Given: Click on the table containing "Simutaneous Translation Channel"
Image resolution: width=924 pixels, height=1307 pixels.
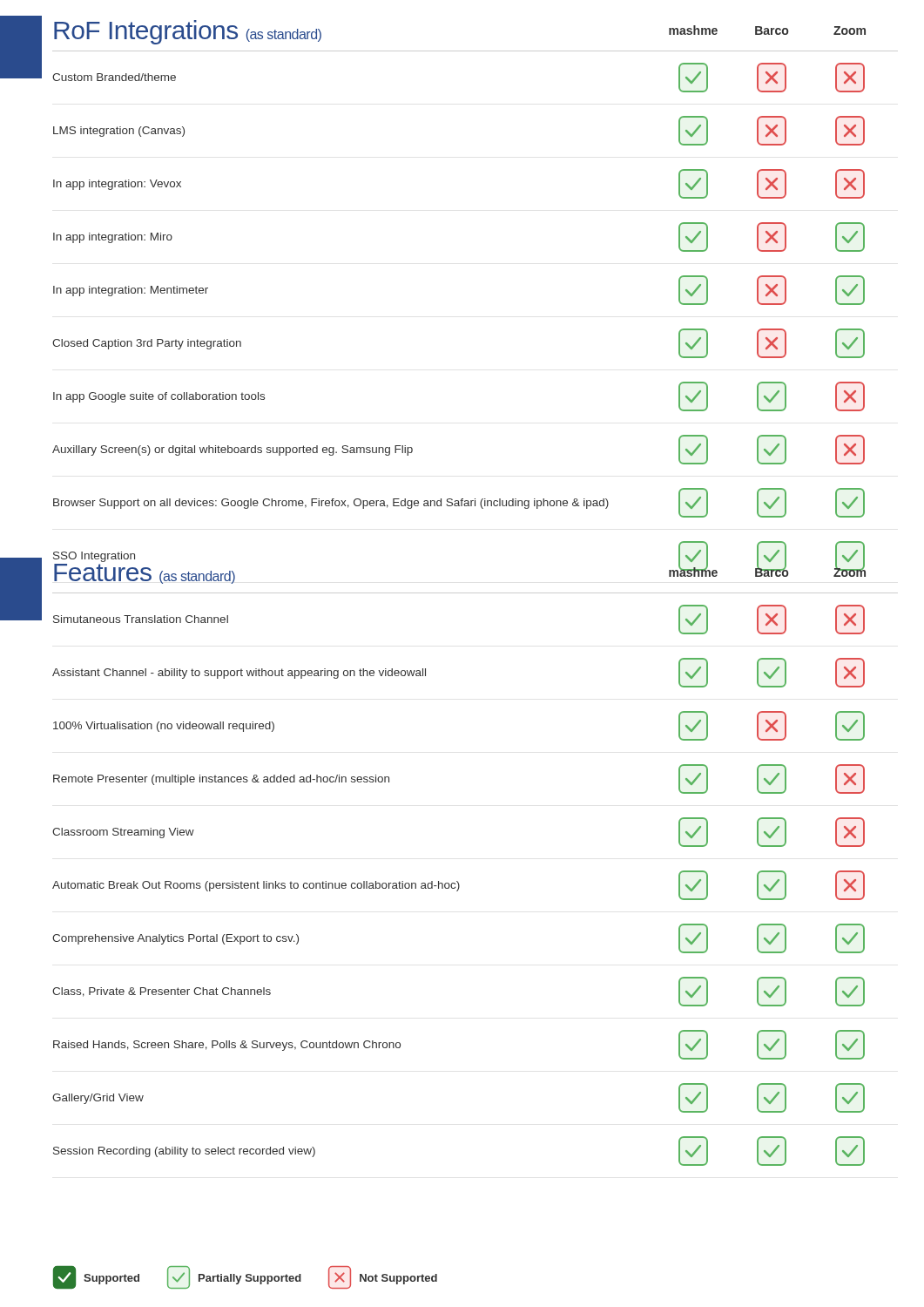Looking at the screenshot, I should (x=475, y=886).
